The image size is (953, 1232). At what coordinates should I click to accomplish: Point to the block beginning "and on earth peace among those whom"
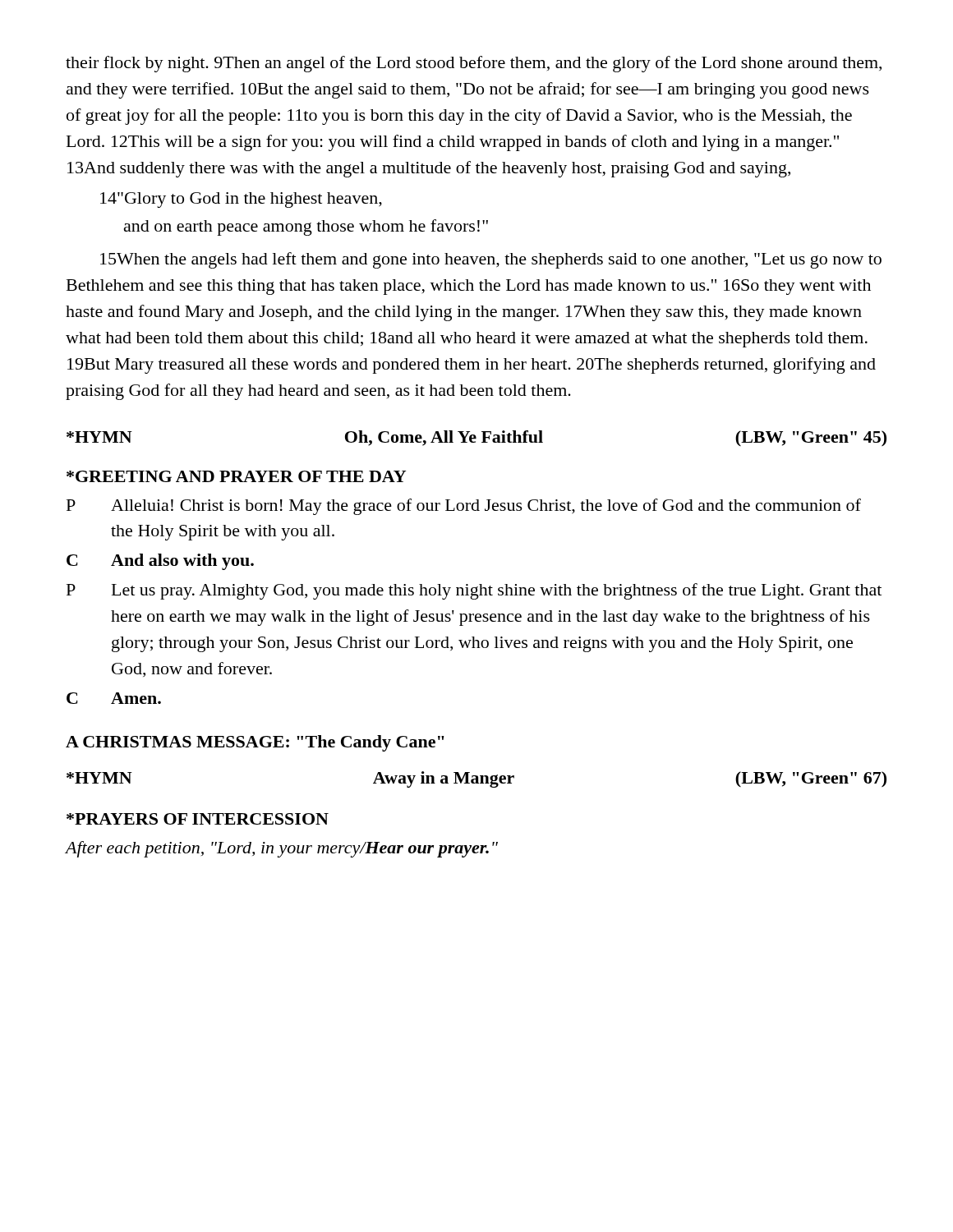306,226
